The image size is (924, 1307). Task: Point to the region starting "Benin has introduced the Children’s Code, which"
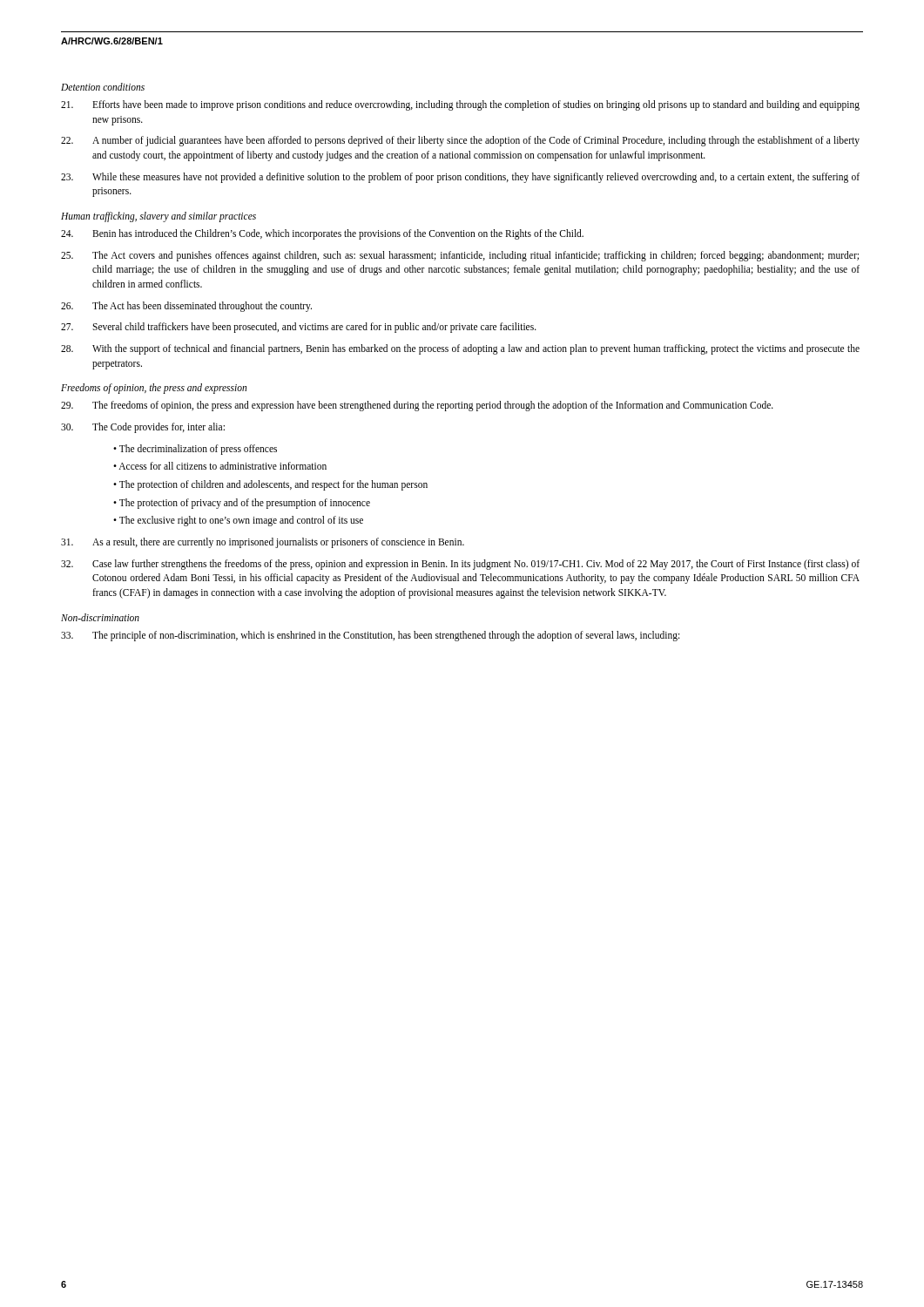point(460,234)
